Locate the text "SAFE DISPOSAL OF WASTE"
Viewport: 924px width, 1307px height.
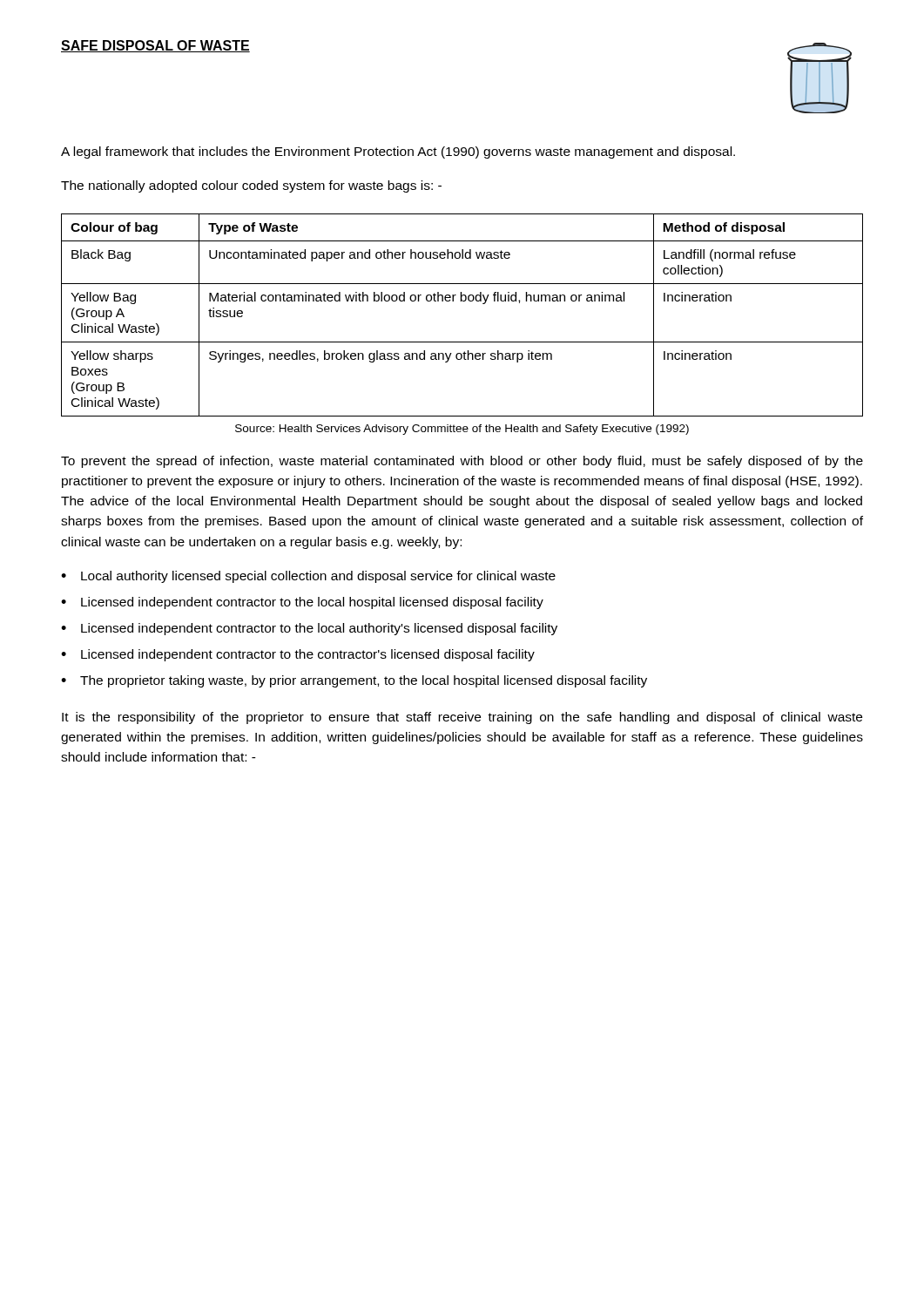[155, 46]
